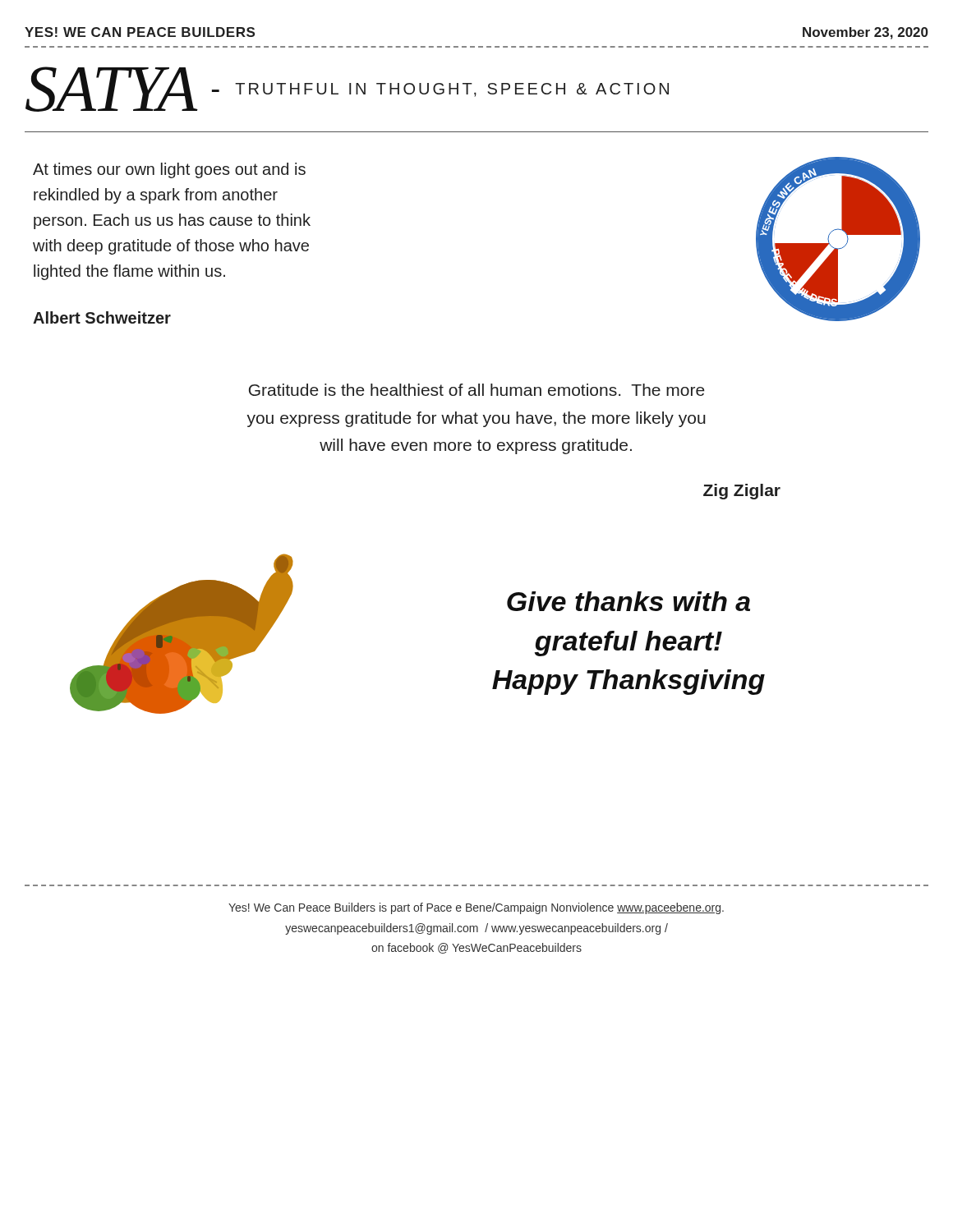Click on the illustration
This screenshot has width=953, height=1232.
pyautogui.click(x=164, y=641)
